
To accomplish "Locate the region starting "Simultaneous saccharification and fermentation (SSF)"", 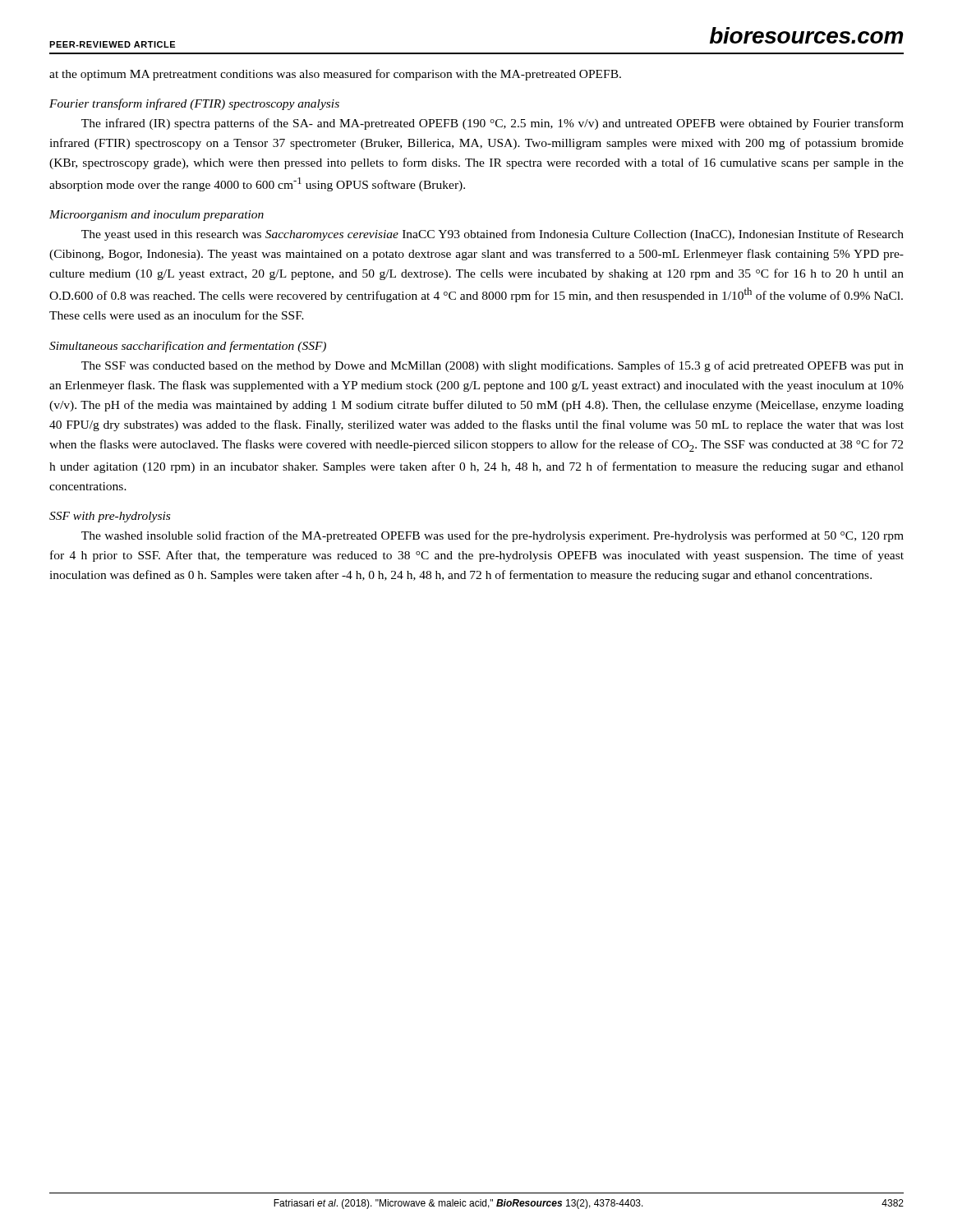I will click(x=188, y=347).
